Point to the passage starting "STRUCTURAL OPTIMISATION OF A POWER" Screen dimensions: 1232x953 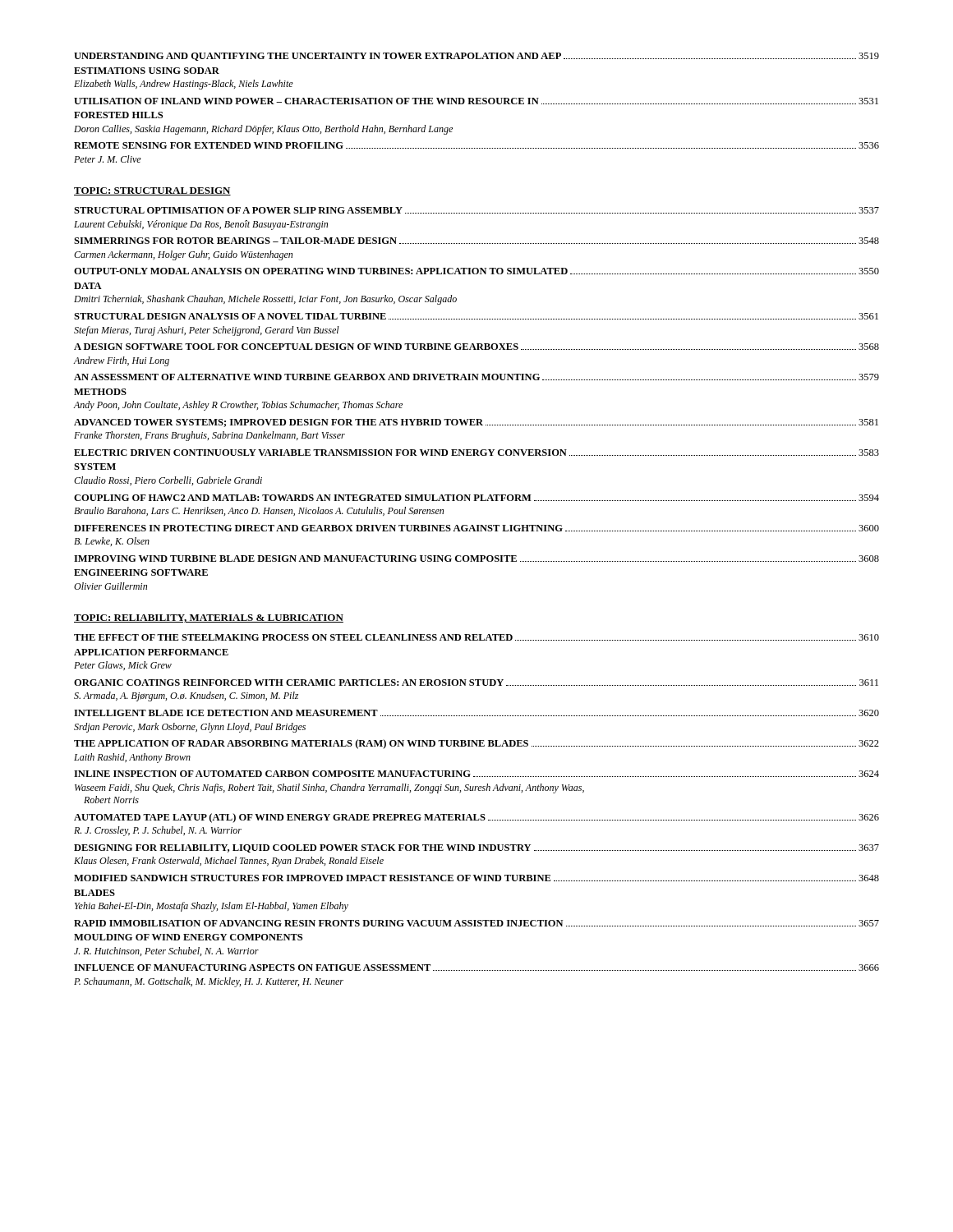[x=476, y=218]
